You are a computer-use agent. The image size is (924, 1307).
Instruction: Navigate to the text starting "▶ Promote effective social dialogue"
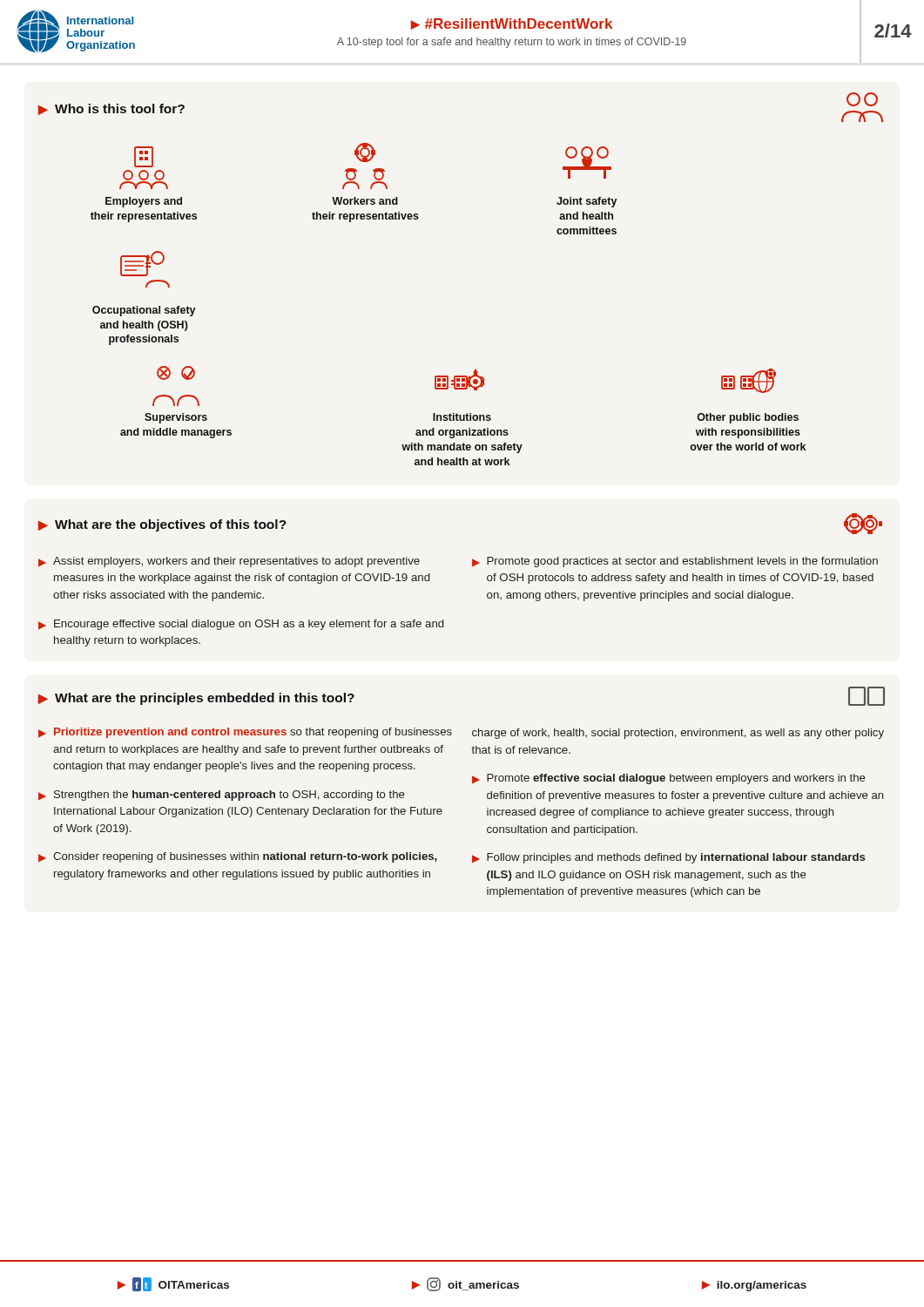[679, 804]
